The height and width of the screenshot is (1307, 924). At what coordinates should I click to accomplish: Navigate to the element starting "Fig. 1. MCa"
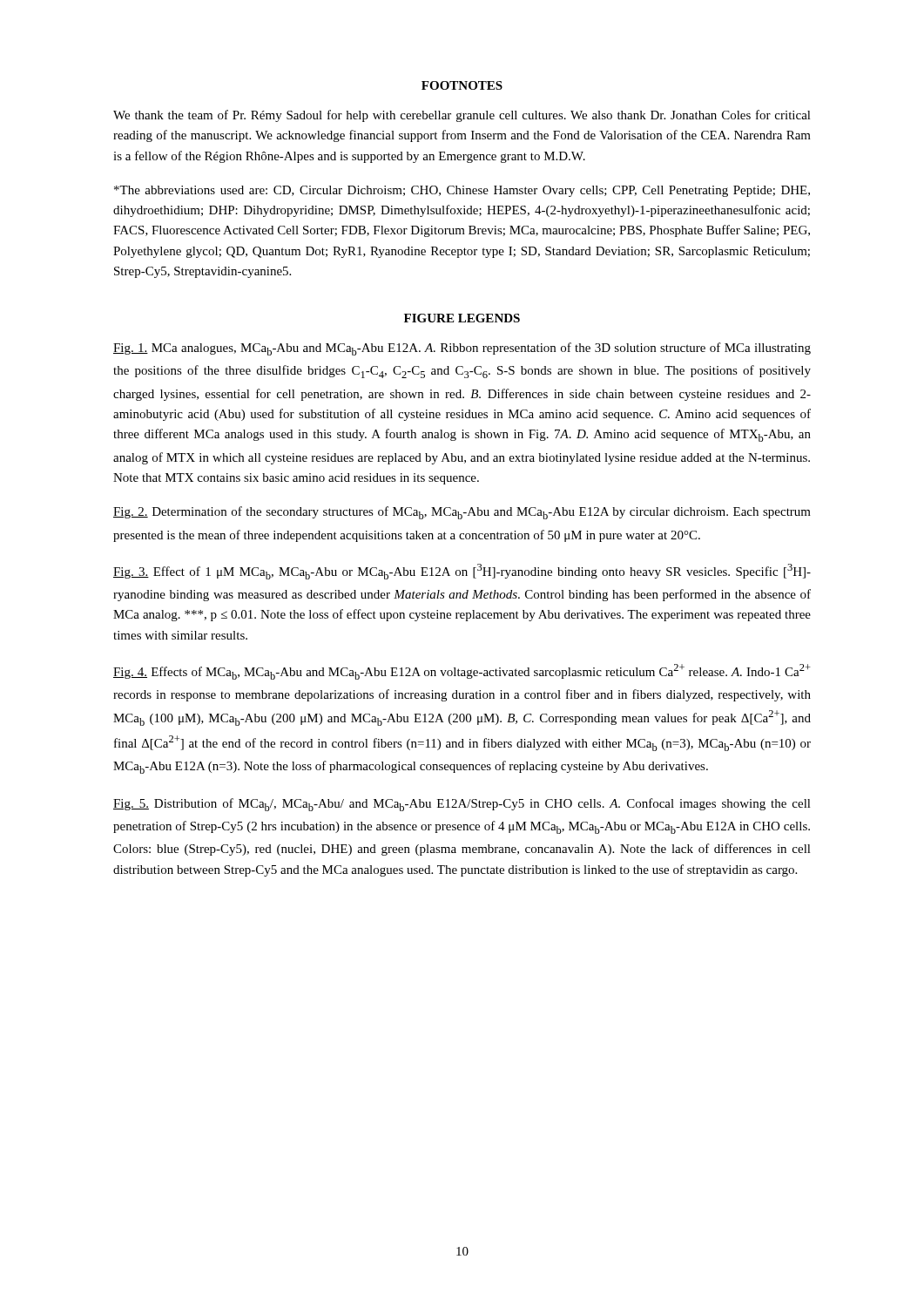coord(462,413)
